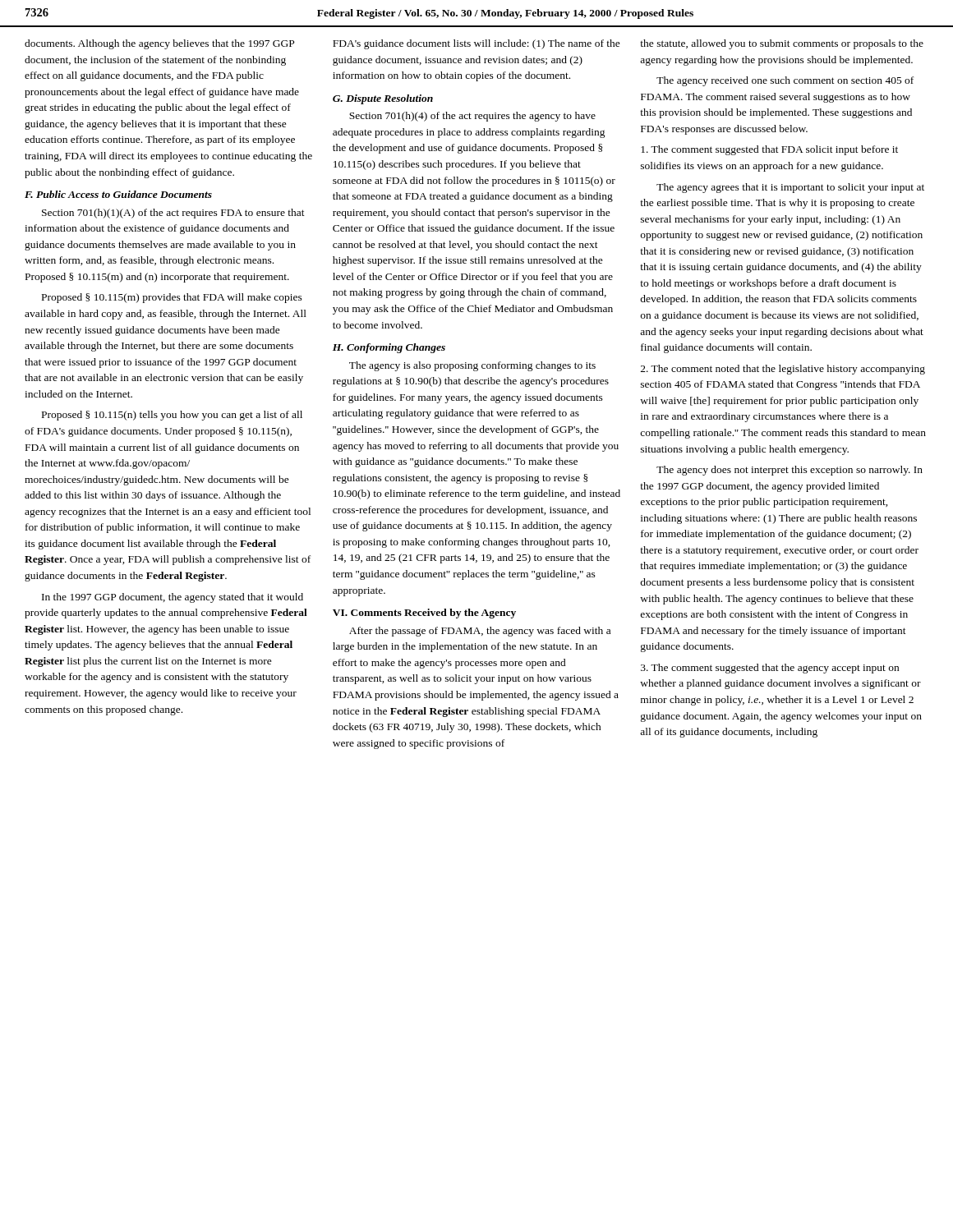Image resolution: width=953 pixels, height=1232 pixels.
Task: Find the text block that says "Section 701(h)(1)(A) of"
Action: click(169, 461)
